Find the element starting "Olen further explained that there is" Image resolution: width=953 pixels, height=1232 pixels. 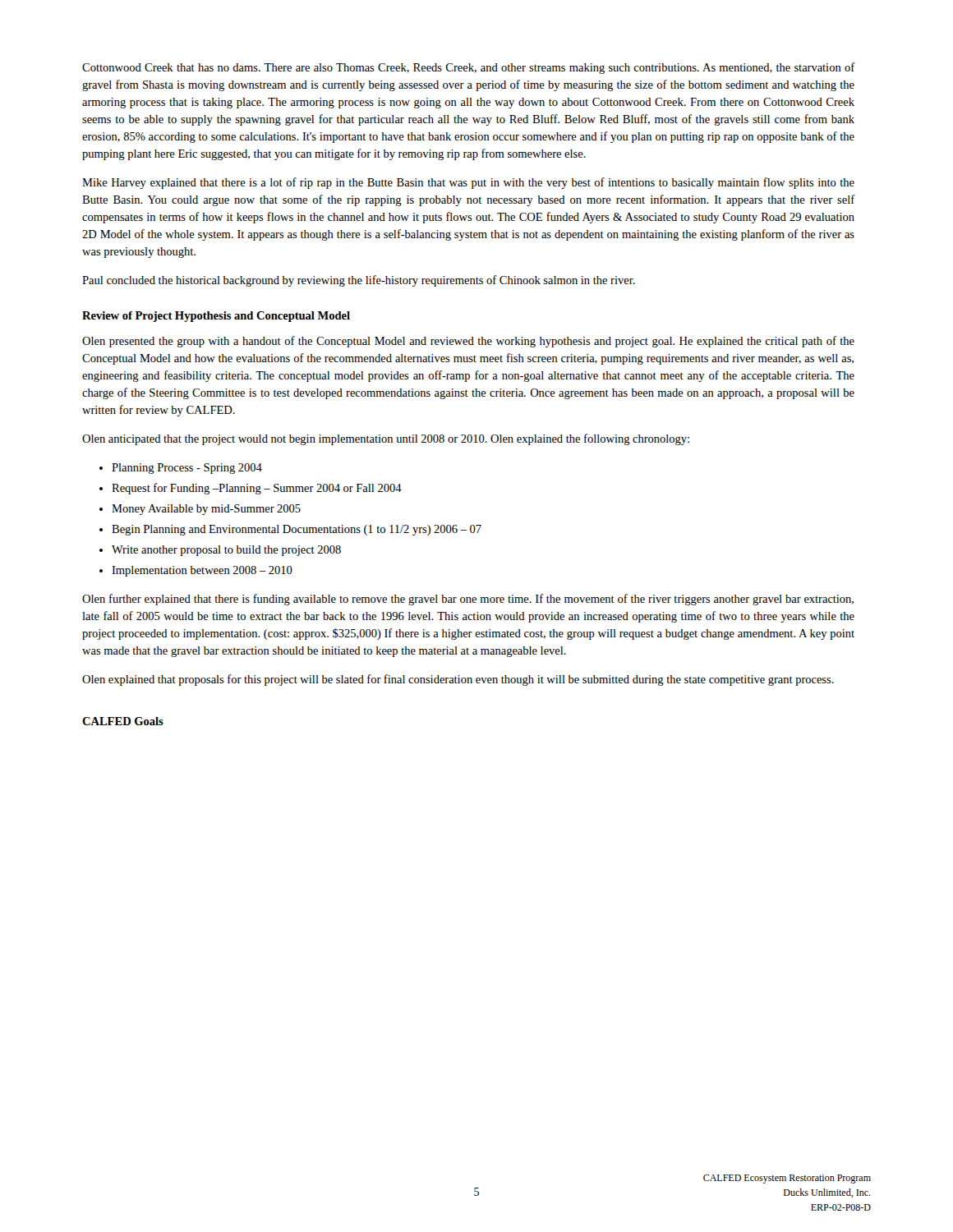tap(468, 625)
